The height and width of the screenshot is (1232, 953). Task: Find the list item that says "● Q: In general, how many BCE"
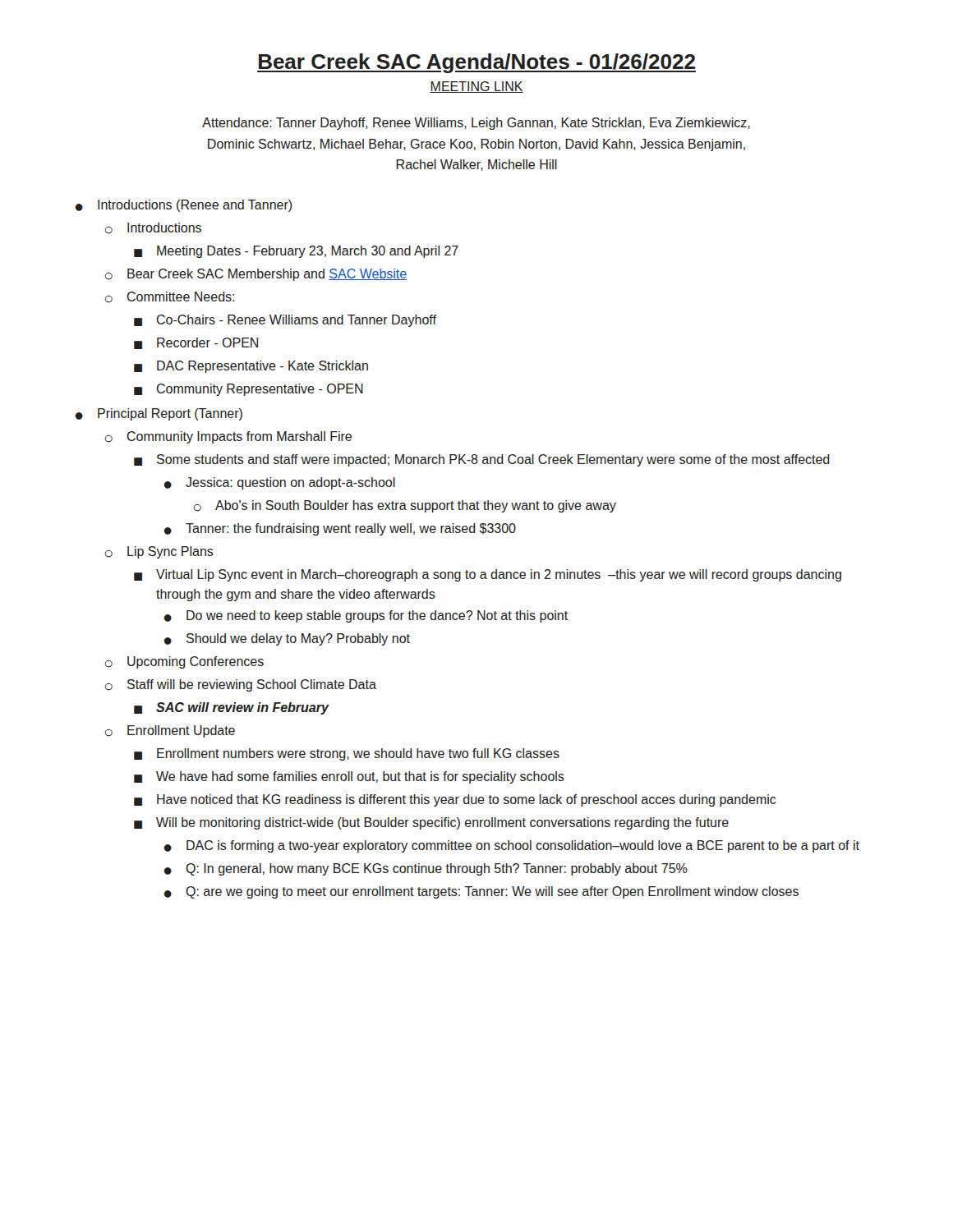pyautogui.click(x=521, y=870)
